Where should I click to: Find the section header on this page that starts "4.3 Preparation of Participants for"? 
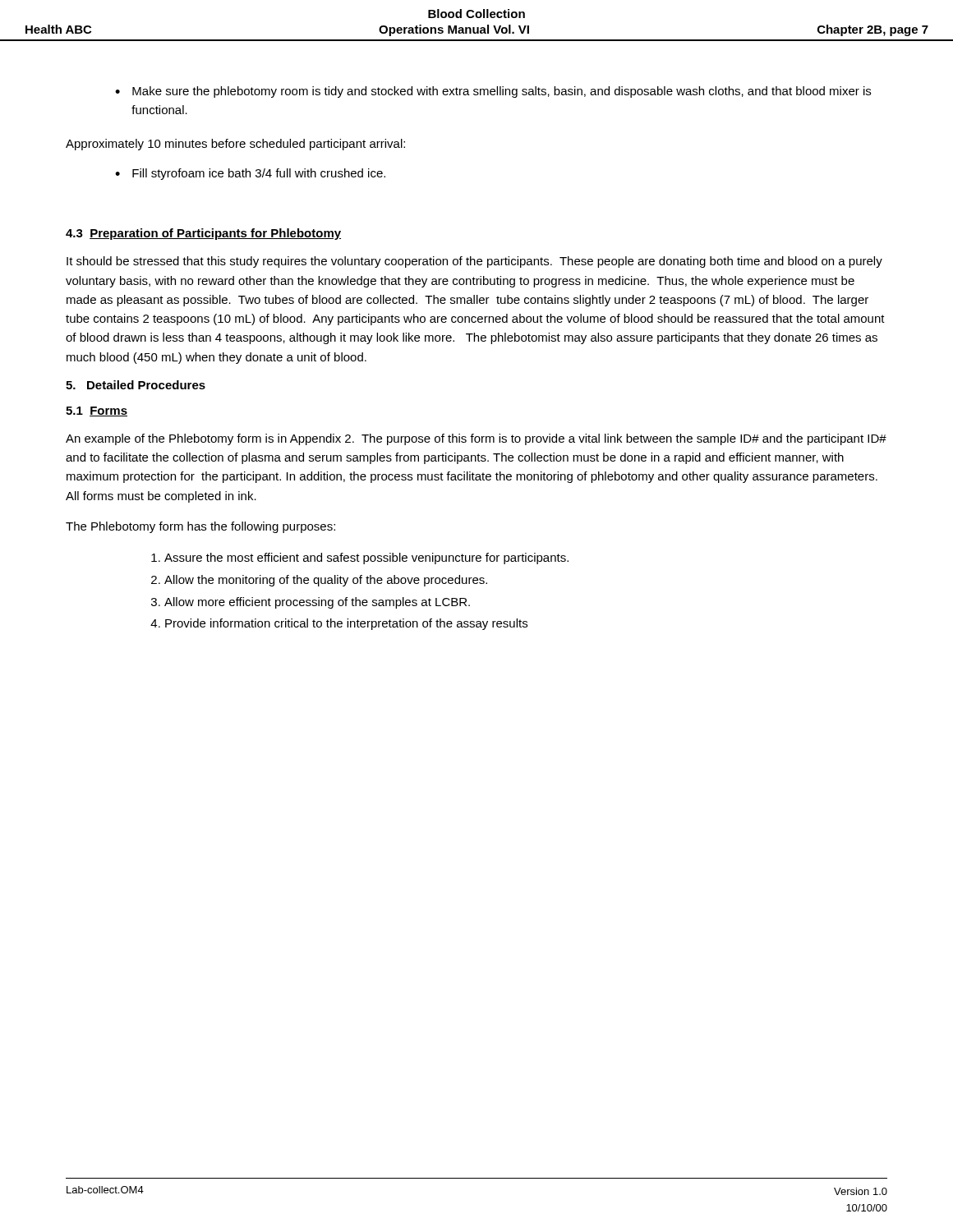pyautogui.click(x=203, y=233)
